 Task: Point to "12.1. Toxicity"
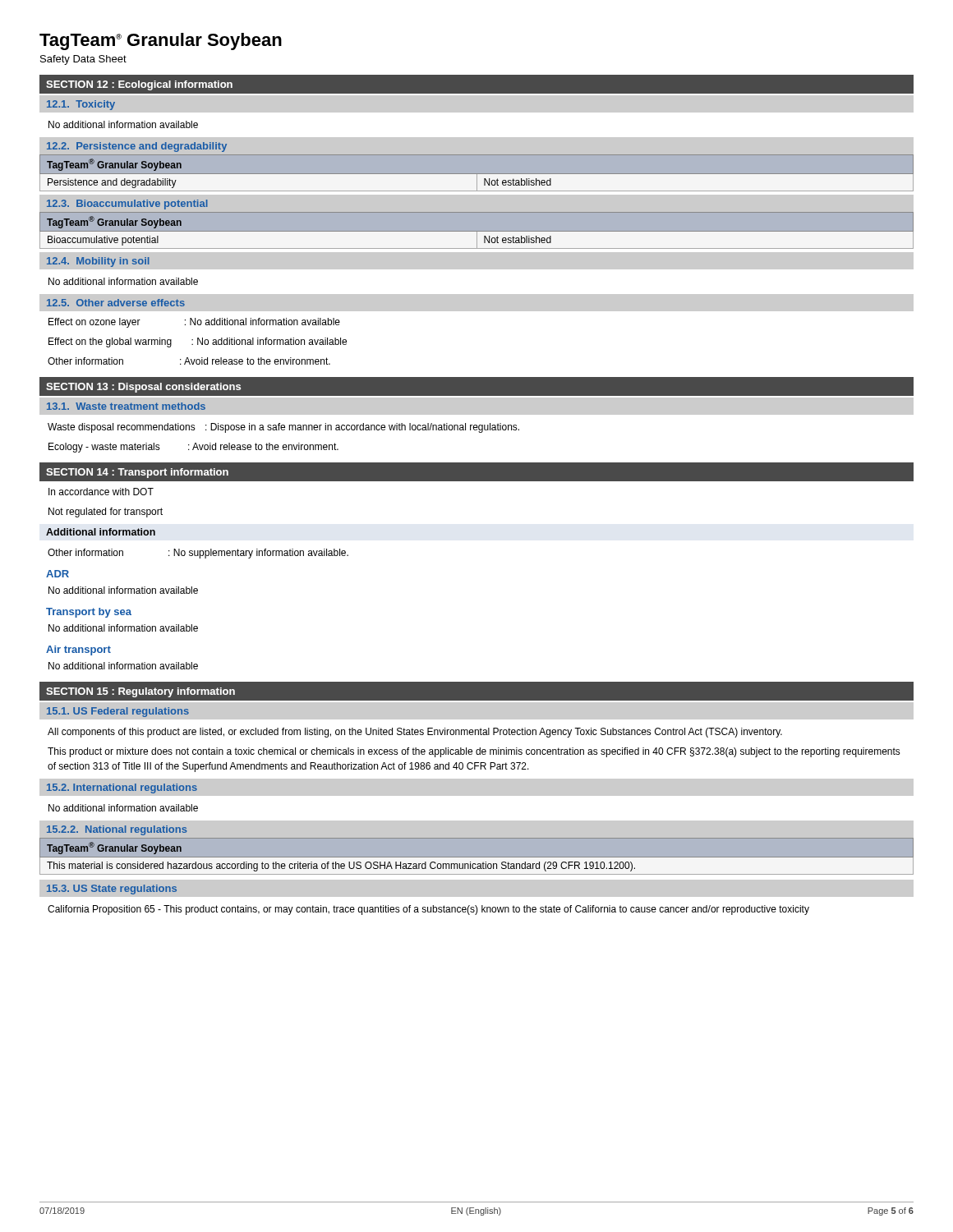(x=81, y=104)
